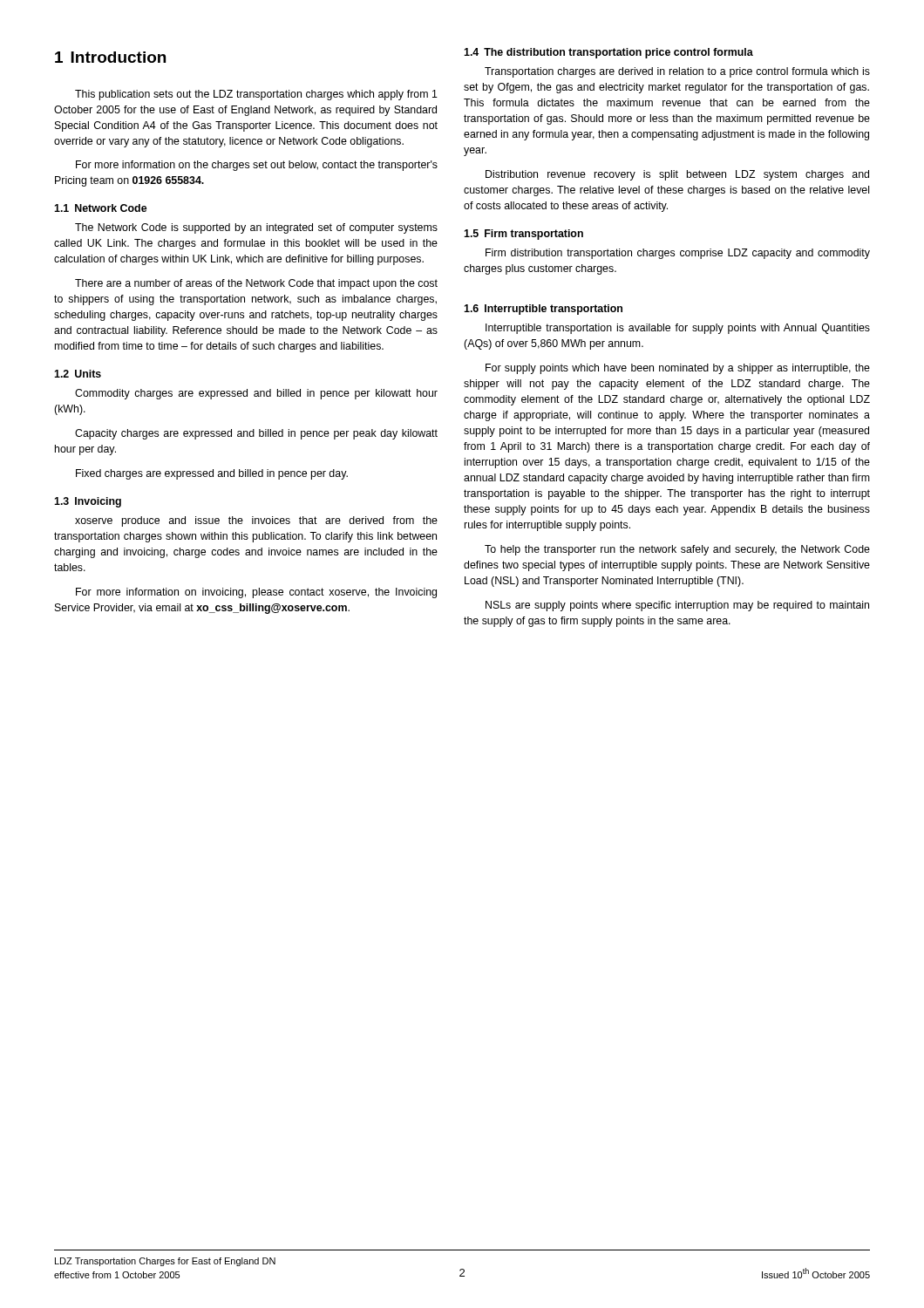This screenshot has width=924, height=1308.
Task: Select the text starting "Transportation charges are derived in relation to"
Action: [667, 112]
